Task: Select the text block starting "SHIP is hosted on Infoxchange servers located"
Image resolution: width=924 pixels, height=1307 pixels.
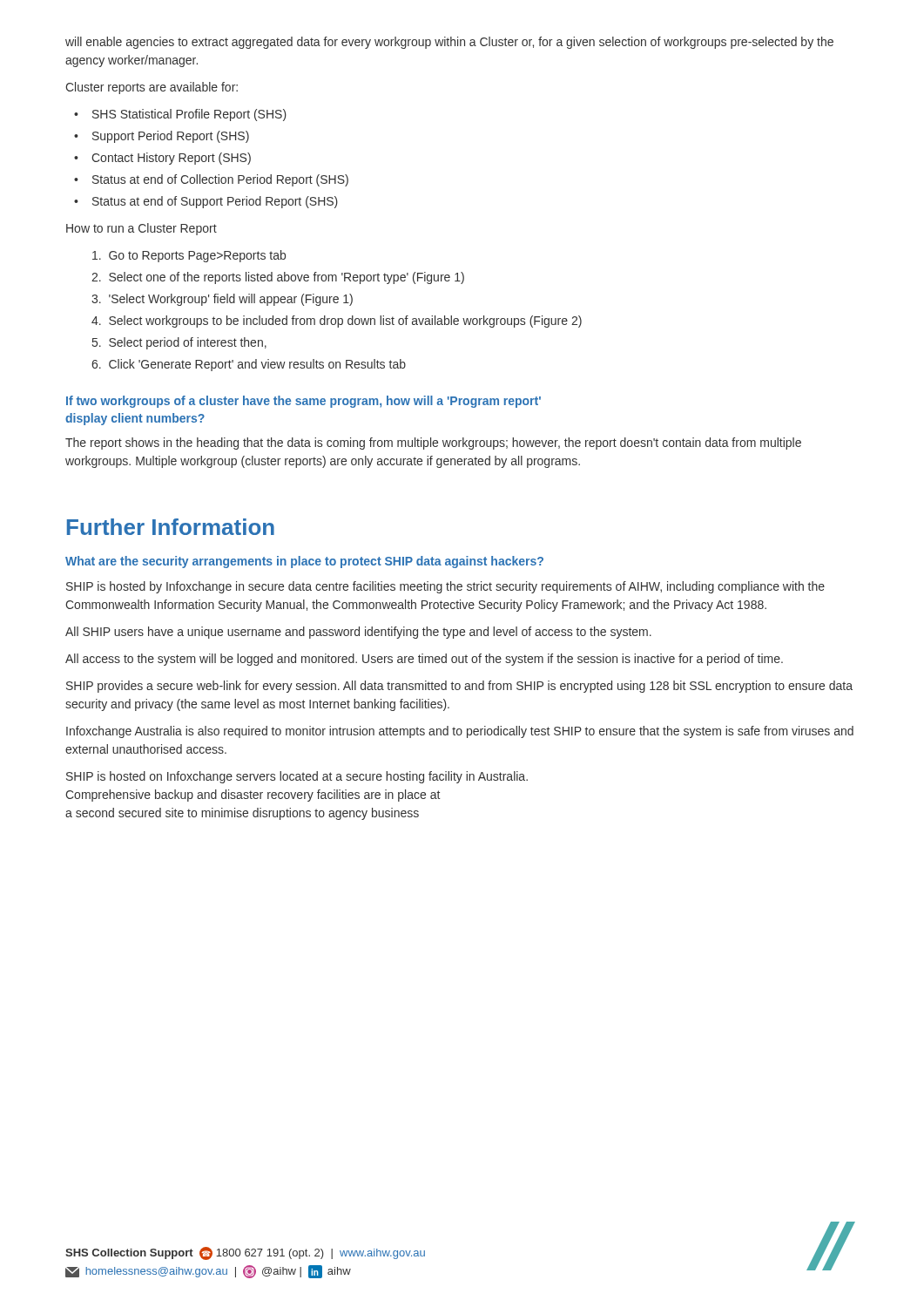Action: [297, 794]
